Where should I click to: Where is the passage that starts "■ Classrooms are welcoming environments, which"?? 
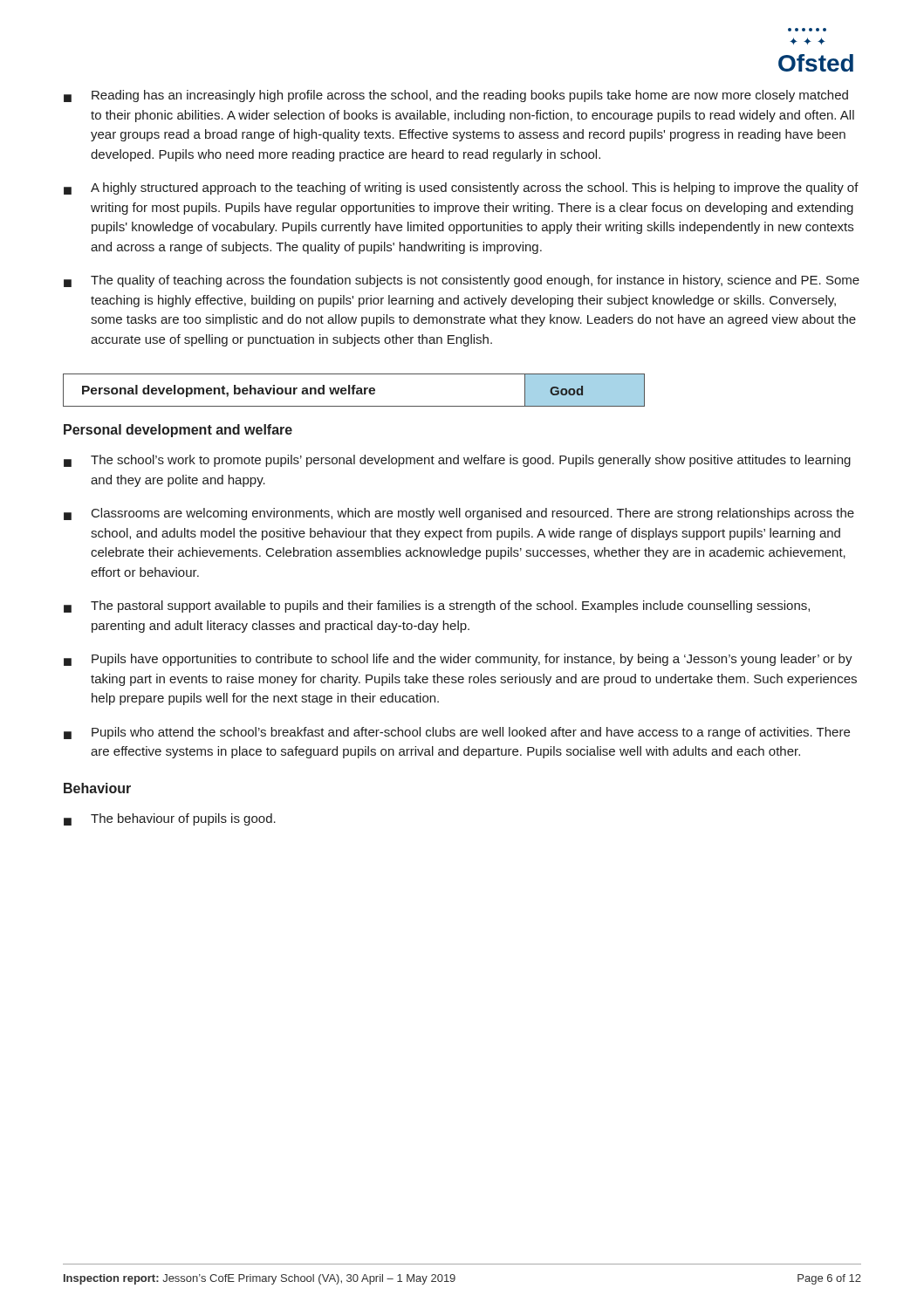[x=462, y=543]
